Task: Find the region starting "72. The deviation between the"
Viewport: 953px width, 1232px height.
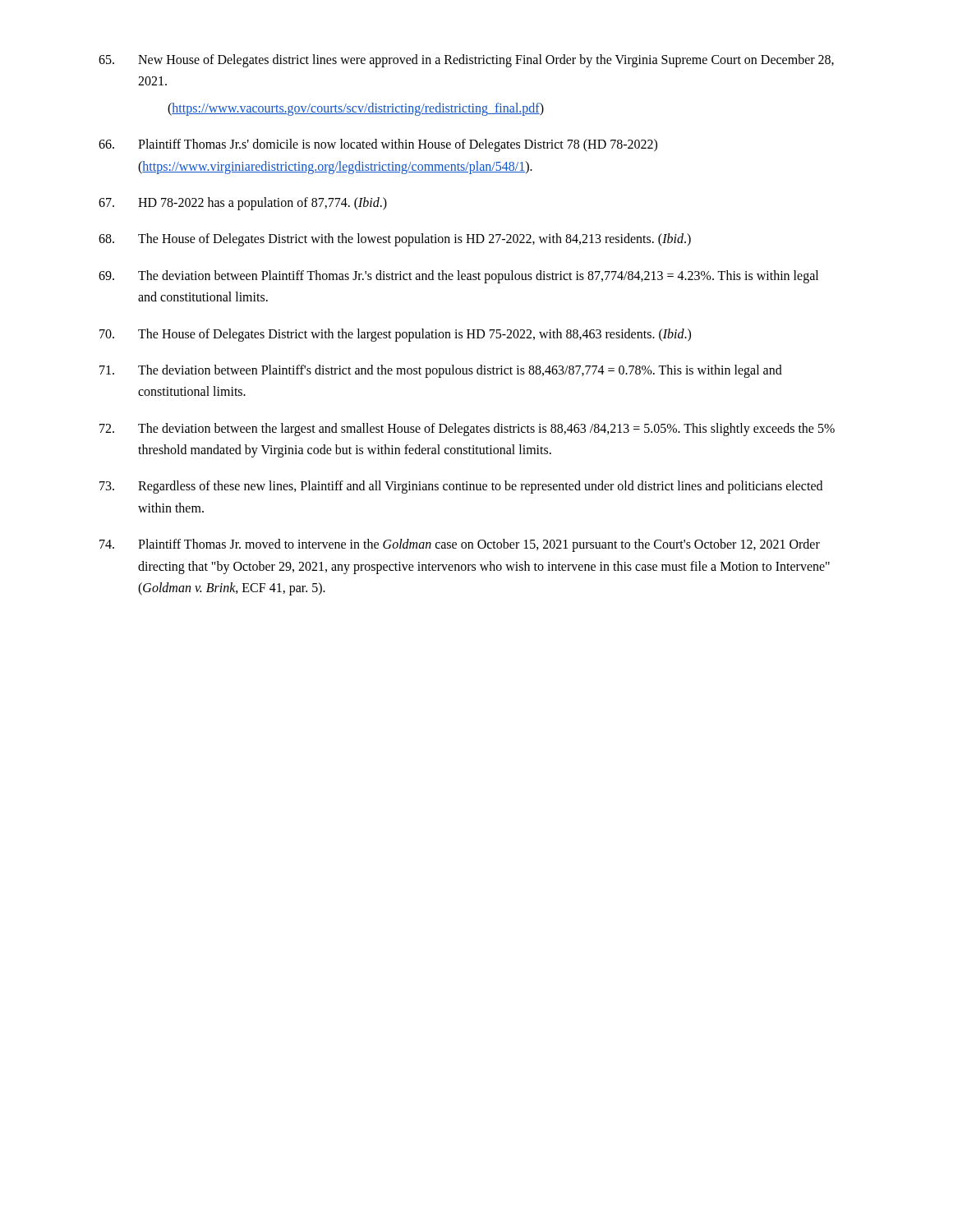Action: [x=468, y=439]
